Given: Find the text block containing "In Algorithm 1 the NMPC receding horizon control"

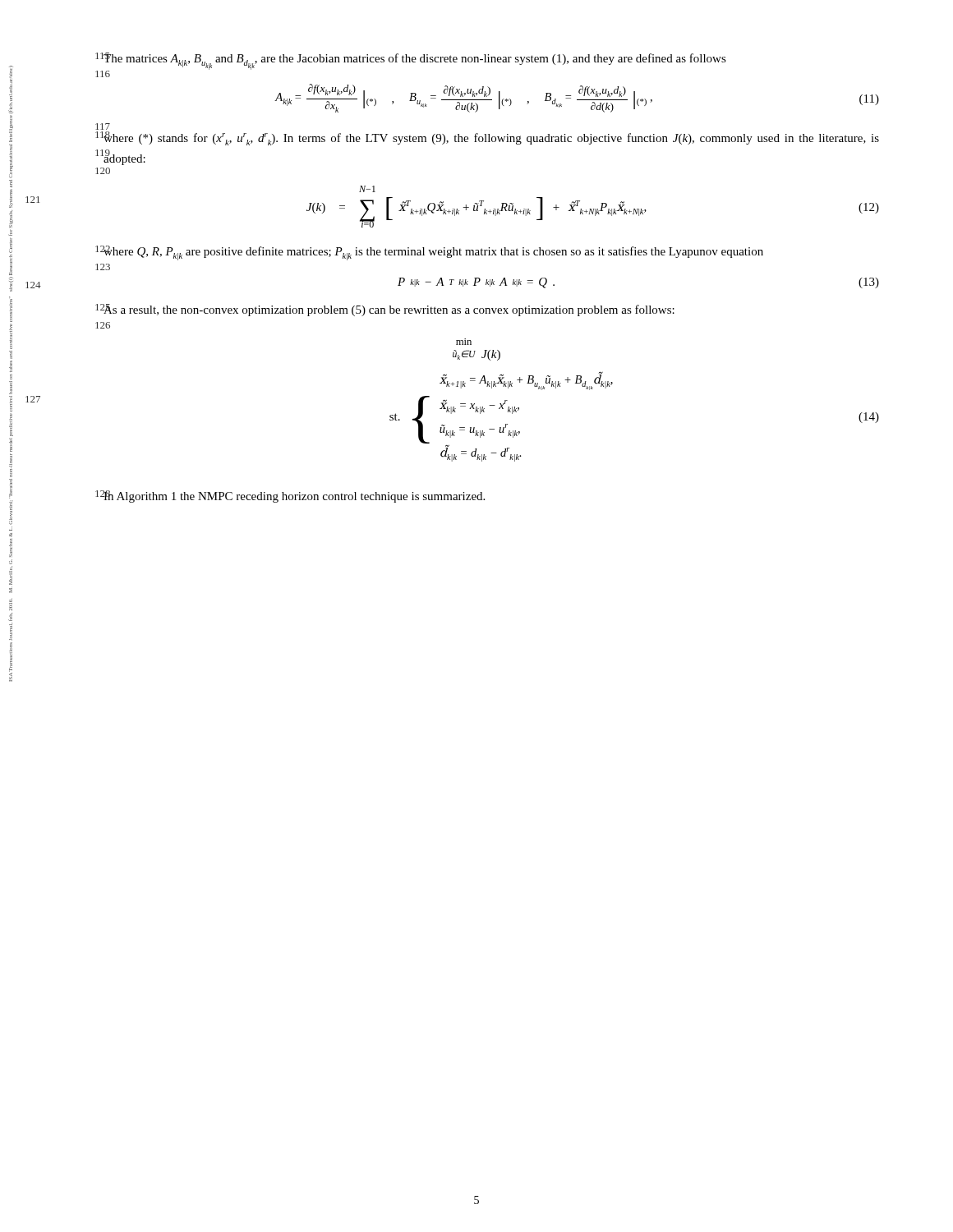Looking at the screenshot, I should click(295, 496).
